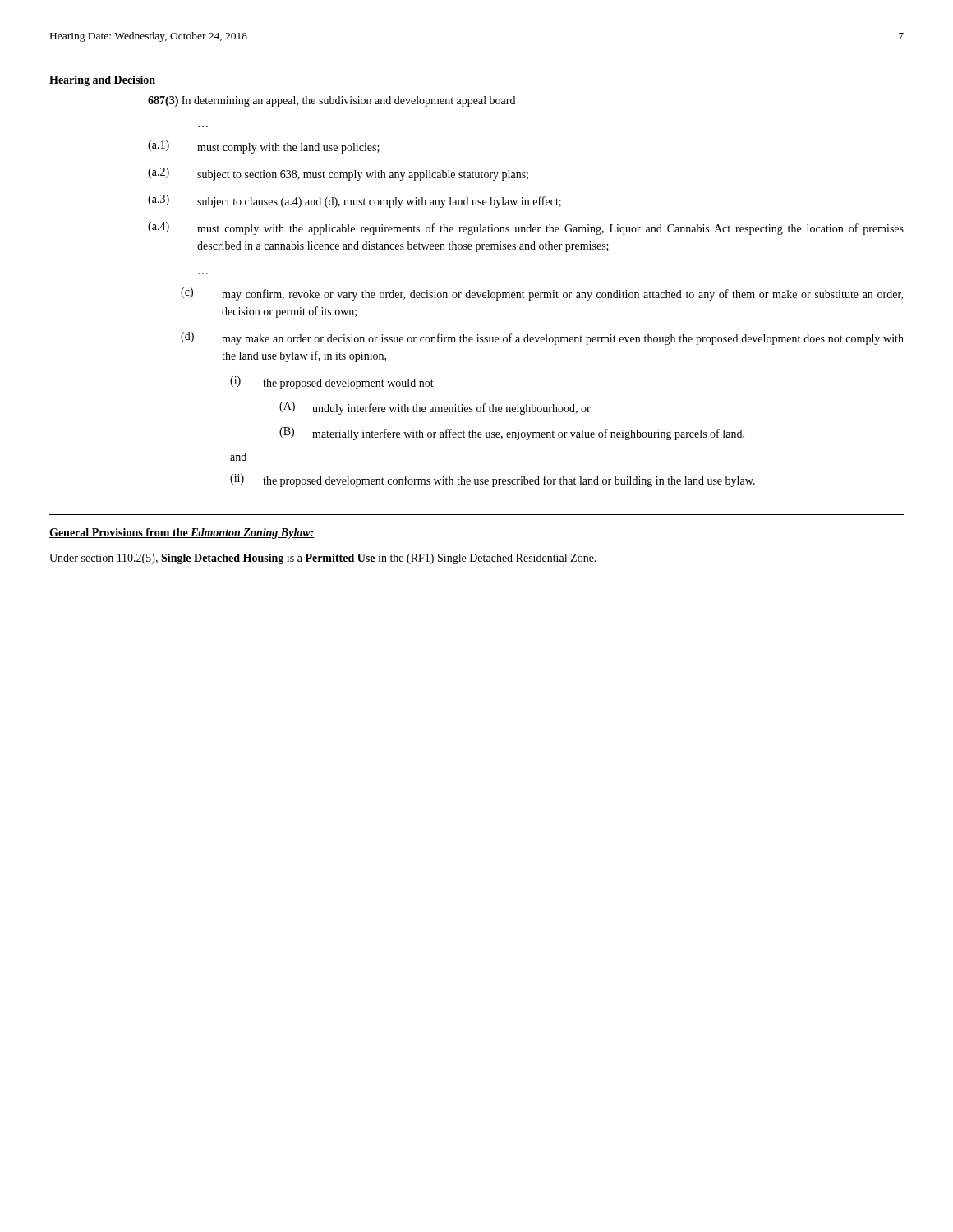
Task: Find the block on this page that starts "(A) unduly interfere with"
Action: pos(592,409)
